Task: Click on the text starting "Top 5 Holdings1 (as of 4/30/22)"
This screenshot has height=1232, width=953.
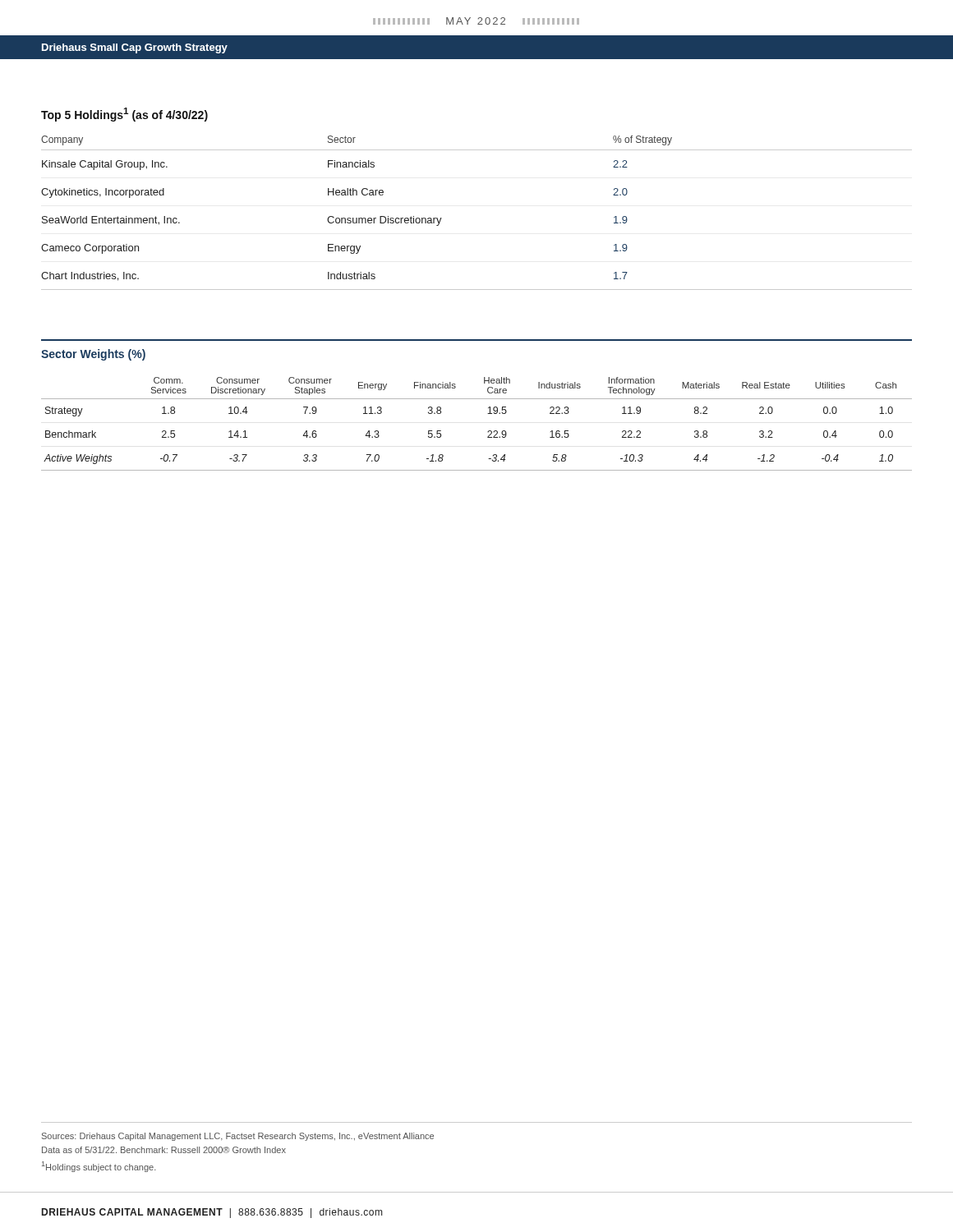Action: [x=125, y=113]
